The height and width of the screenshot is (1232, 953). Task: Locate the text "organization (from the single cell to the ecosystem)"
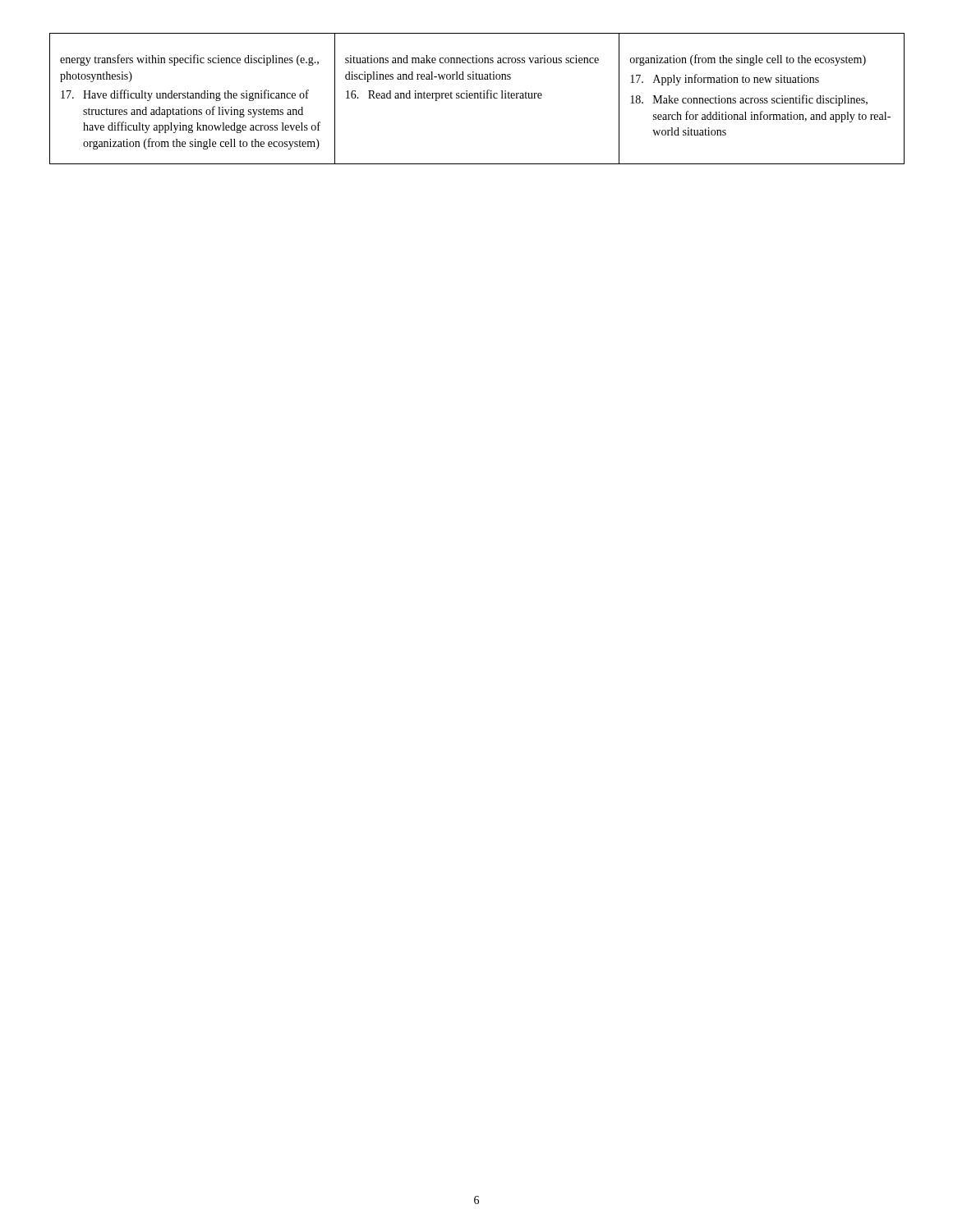pos(762,60)
